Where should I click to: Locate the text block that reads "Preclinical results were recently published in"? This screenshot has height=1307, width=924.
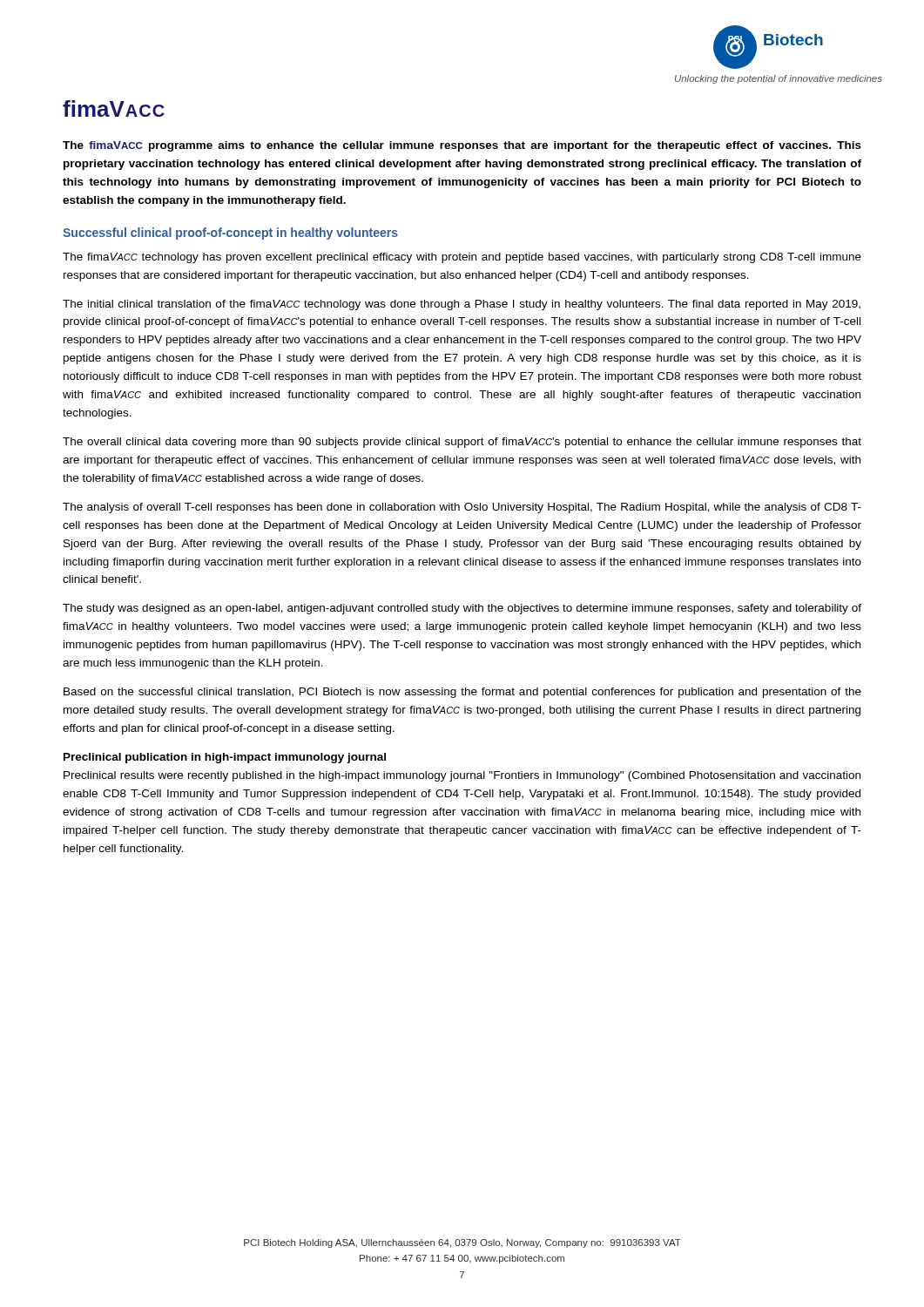(462, 811)
